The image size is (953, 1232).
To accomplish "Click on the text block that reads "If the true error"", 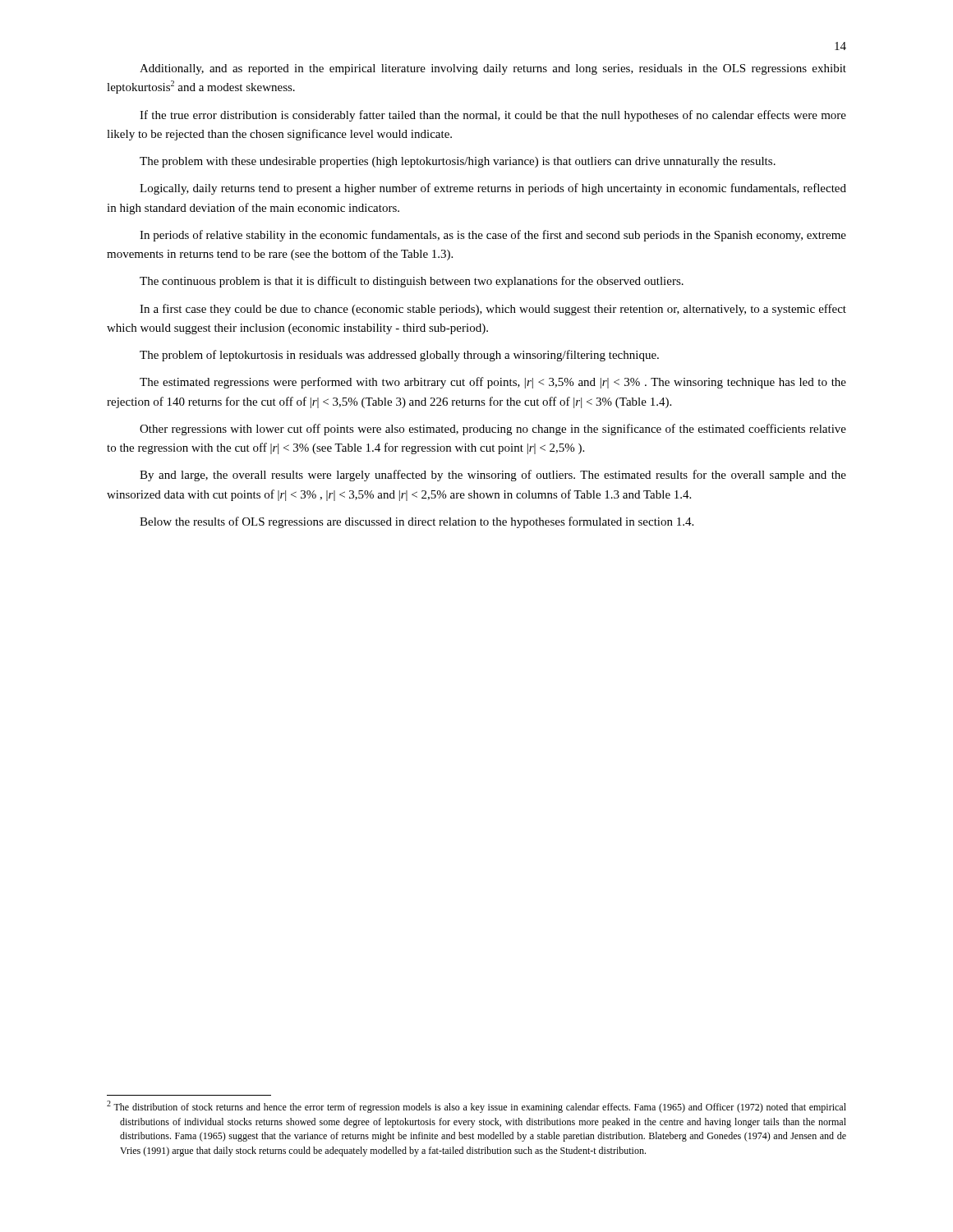I will pyautogui.click(x=476, y=125).
